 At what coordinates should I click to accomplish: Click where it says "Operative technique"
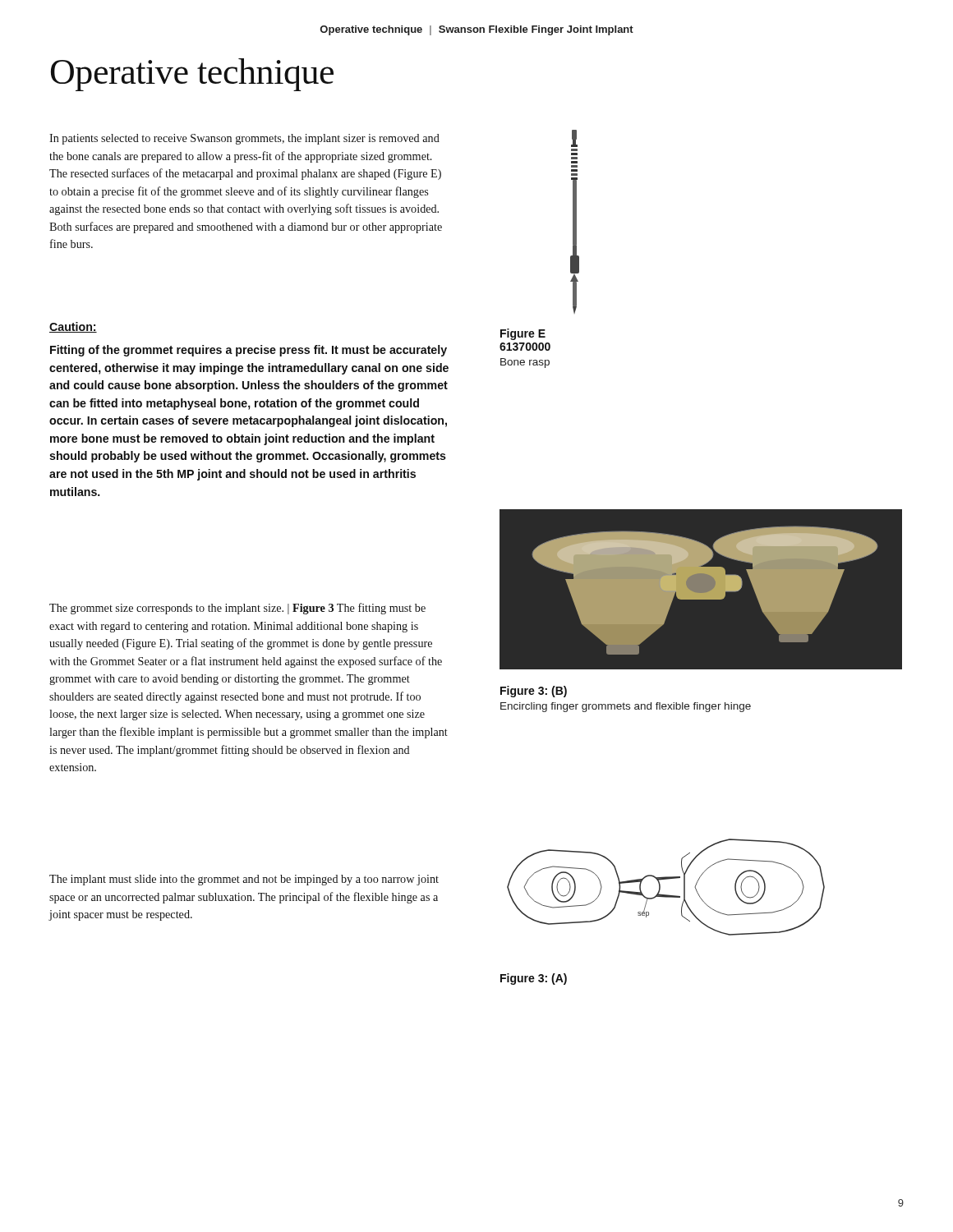click(192, 72)
